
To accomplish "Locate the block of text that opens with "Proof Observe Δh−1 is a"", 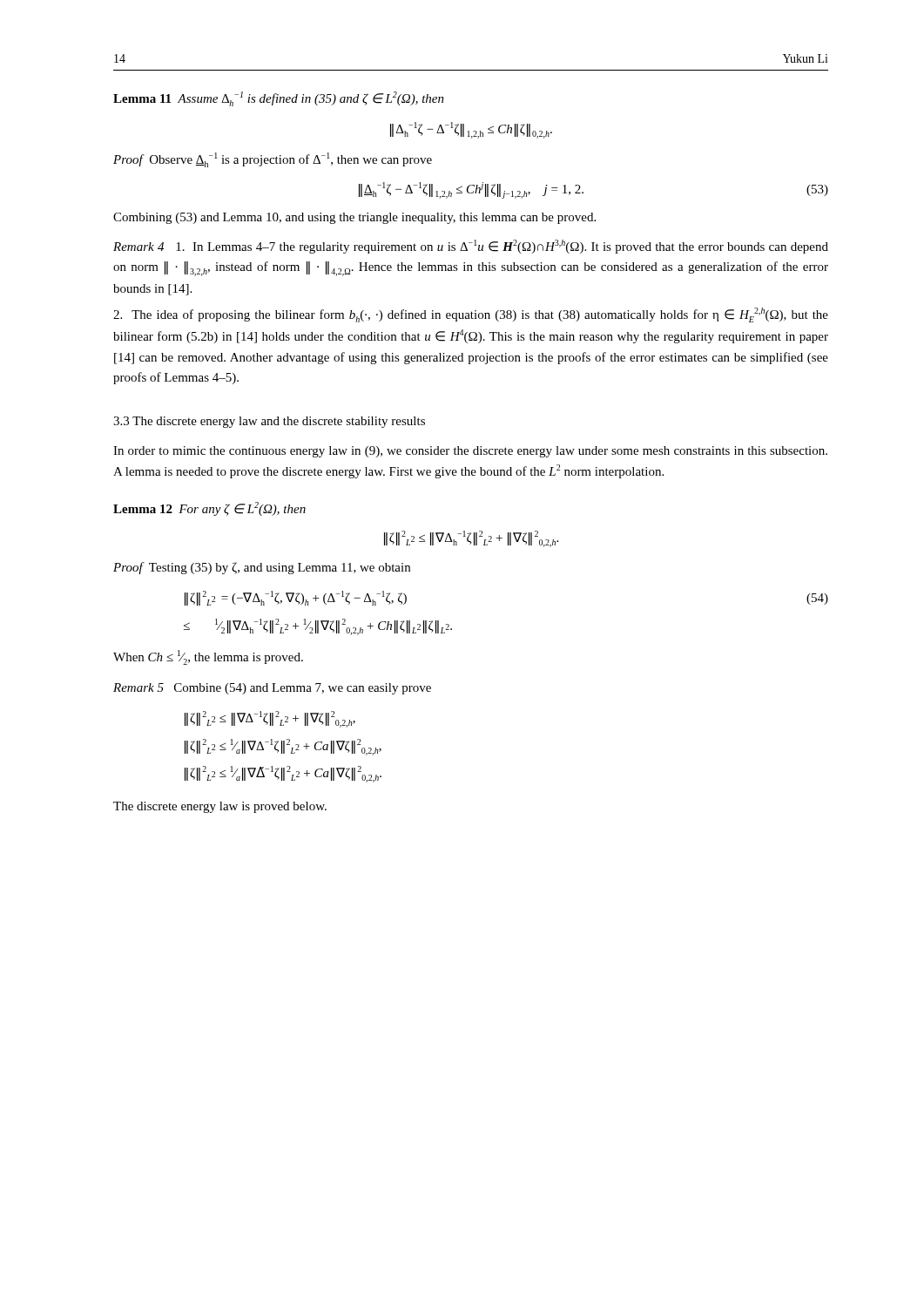I will (273, 160).
